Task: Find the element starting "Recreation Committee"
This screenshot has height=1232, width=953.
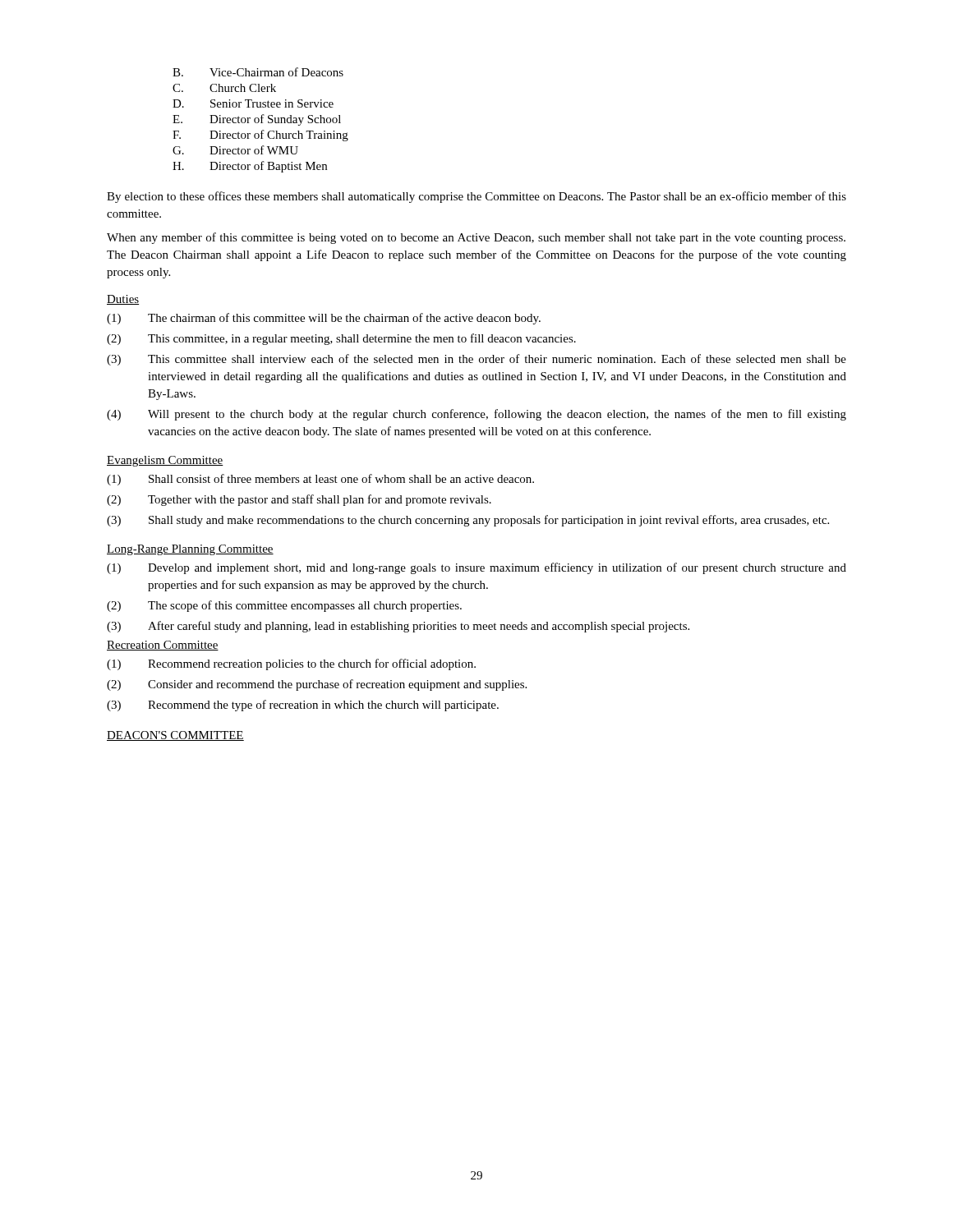Action: [x=163, y=646]
